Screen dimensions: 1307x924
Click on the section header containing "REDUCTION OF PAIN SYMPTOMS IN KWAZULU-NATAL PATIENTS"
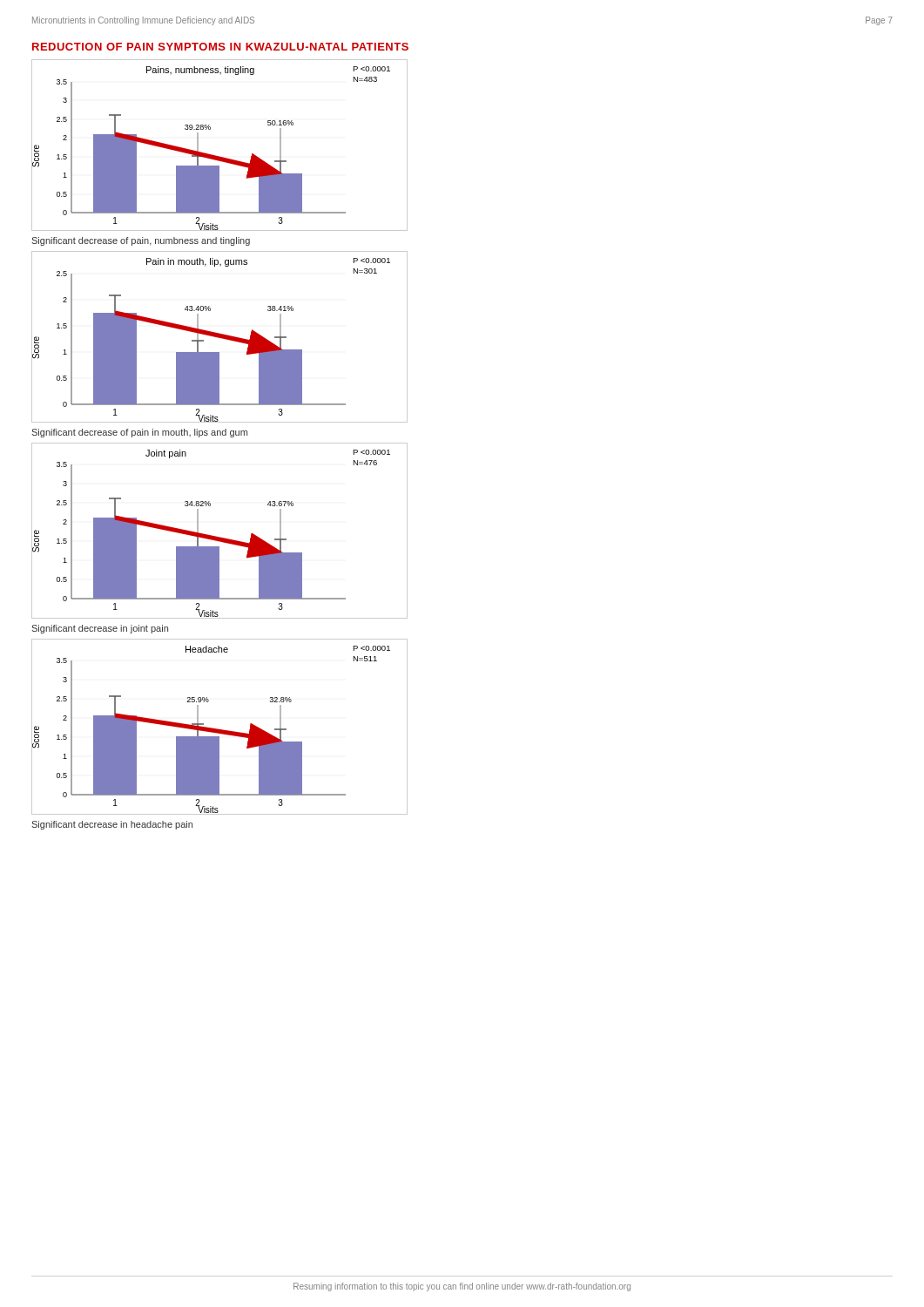[220, 47]
